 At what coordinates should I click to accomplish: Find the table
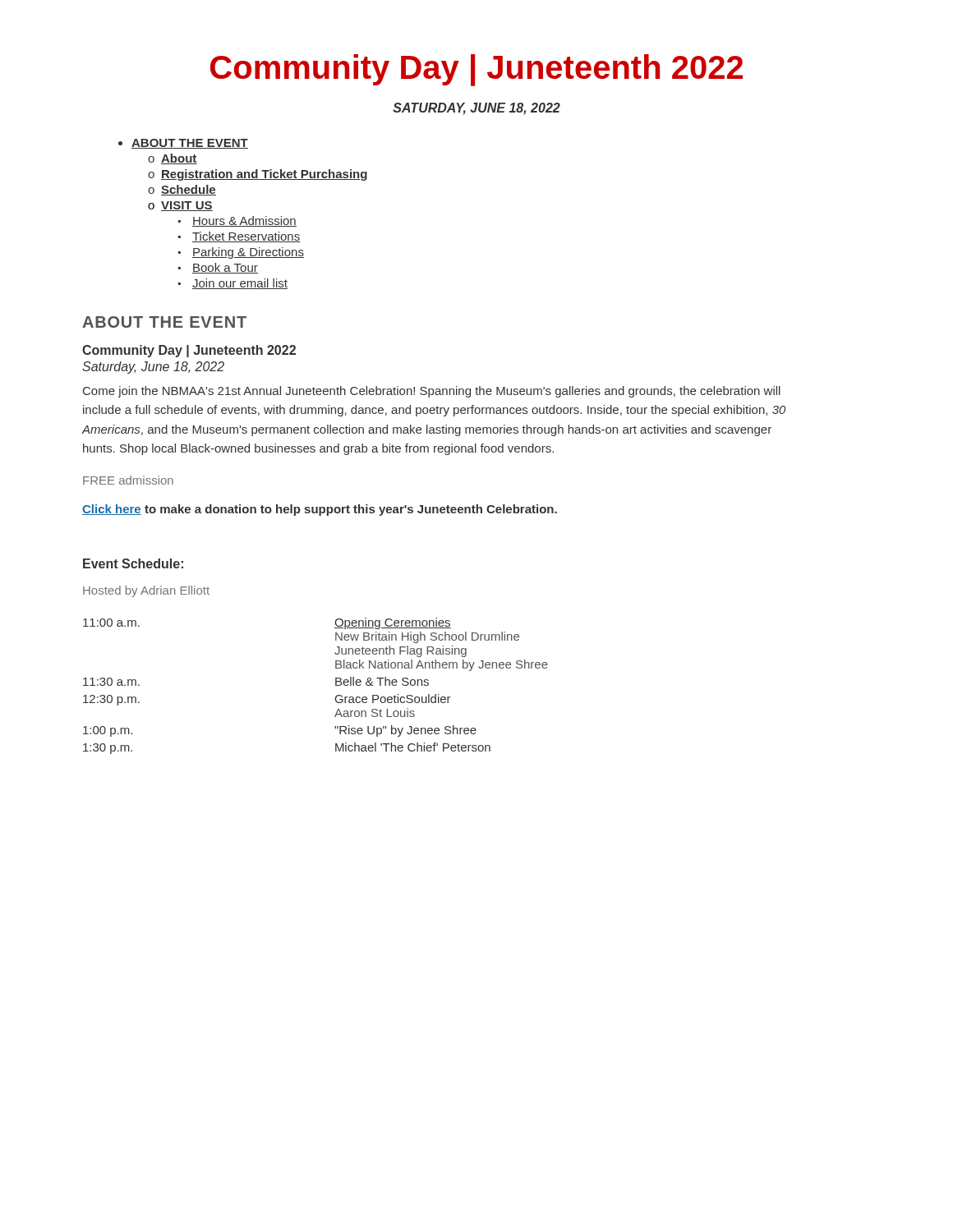click(476, 684)
